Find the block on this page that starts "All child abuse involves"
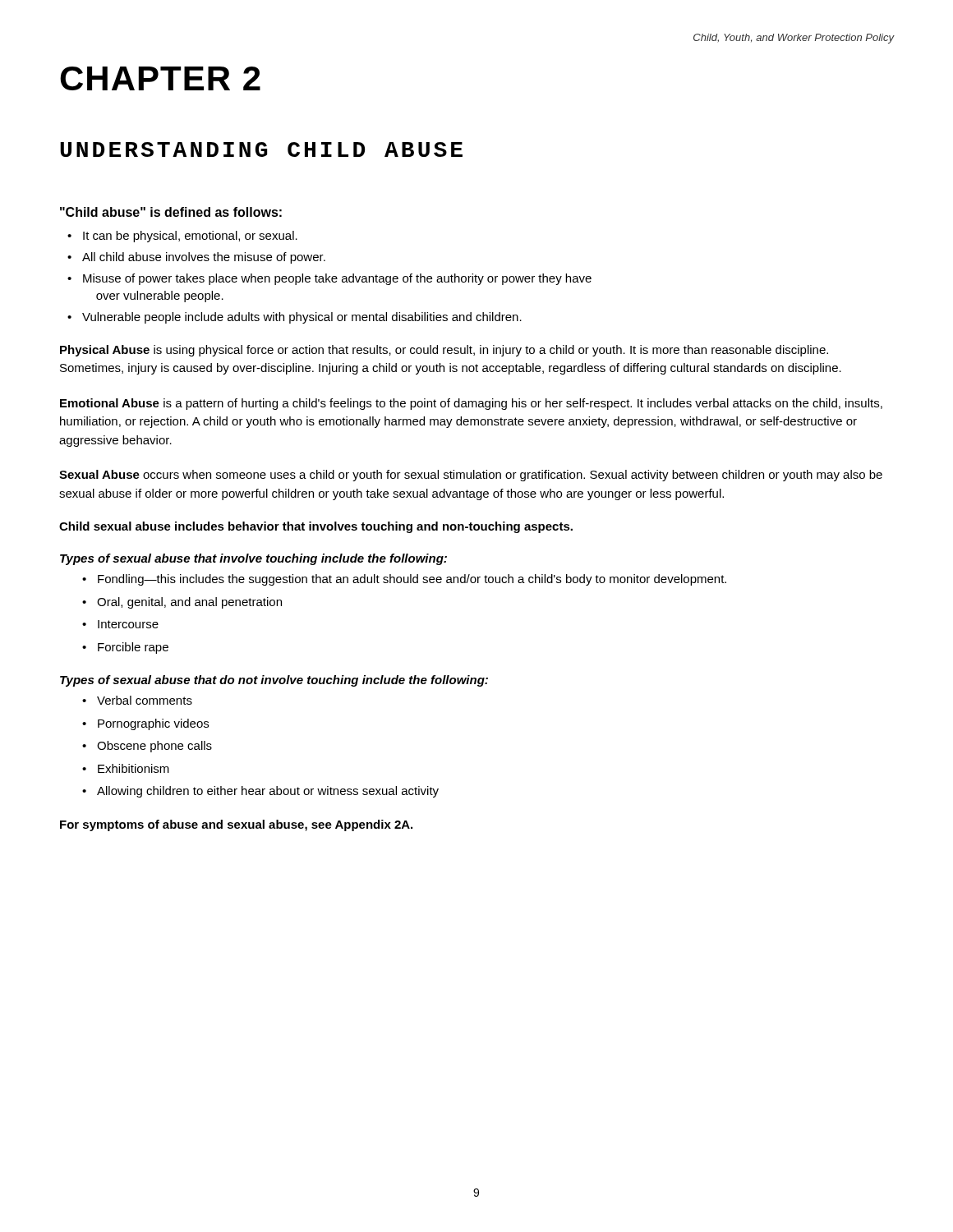This screenshot has height=1232, width=953. (204, 256)
